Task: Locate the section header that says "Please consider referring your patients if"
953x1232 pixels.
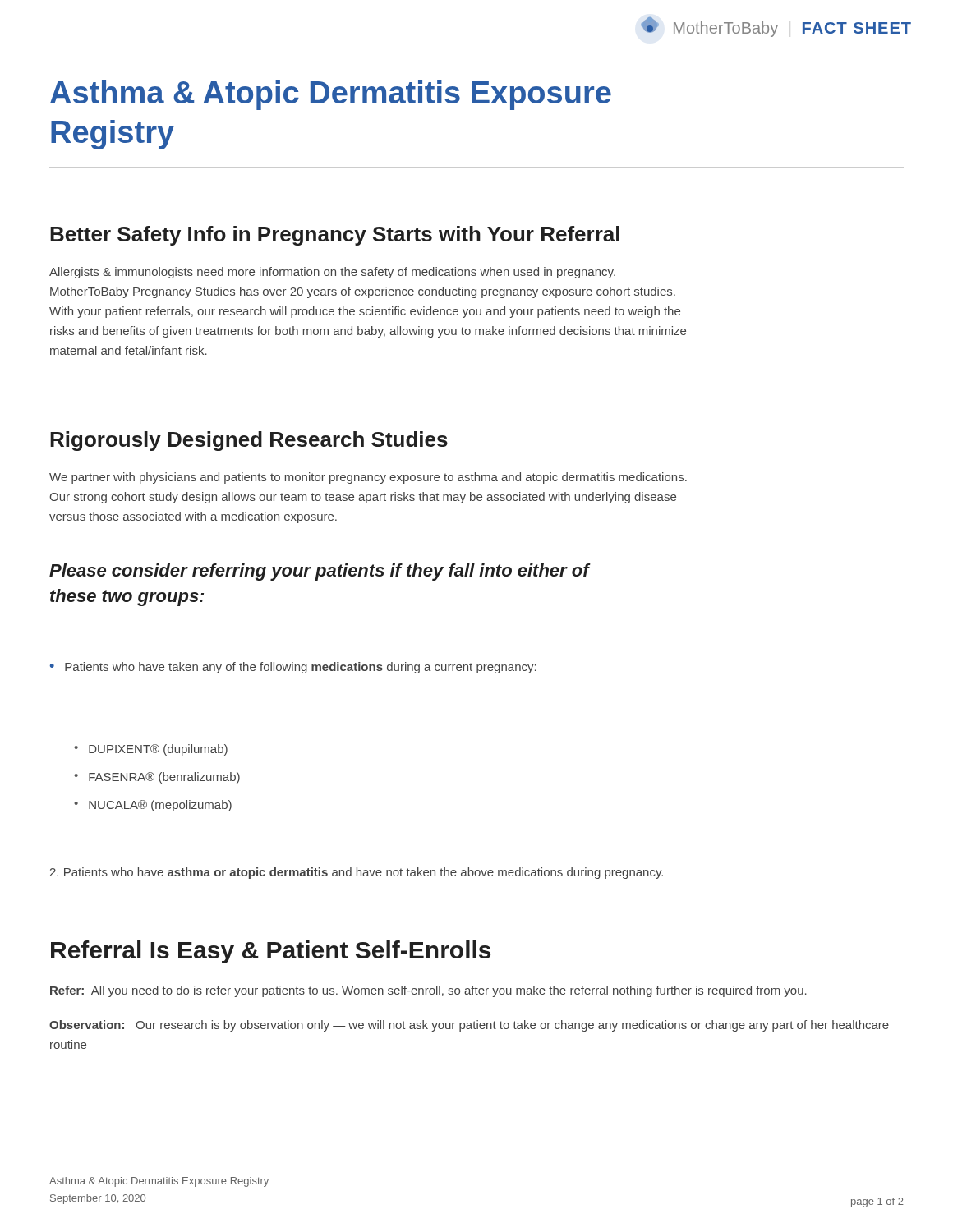Action: pyautogui.click(x=476, y=584)
